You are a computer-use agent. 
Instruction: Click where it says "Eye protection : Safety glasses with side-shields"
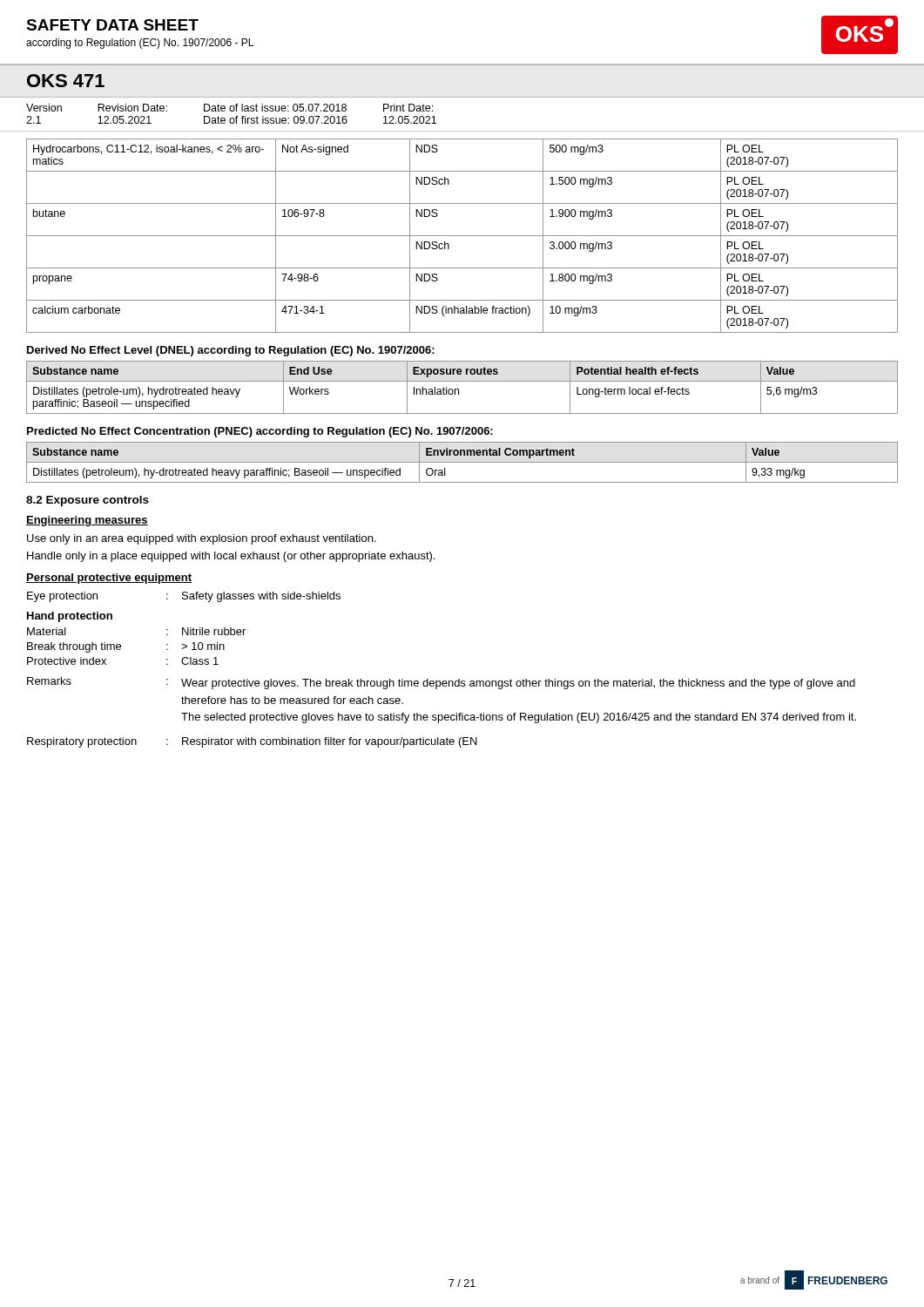point(184,596)
